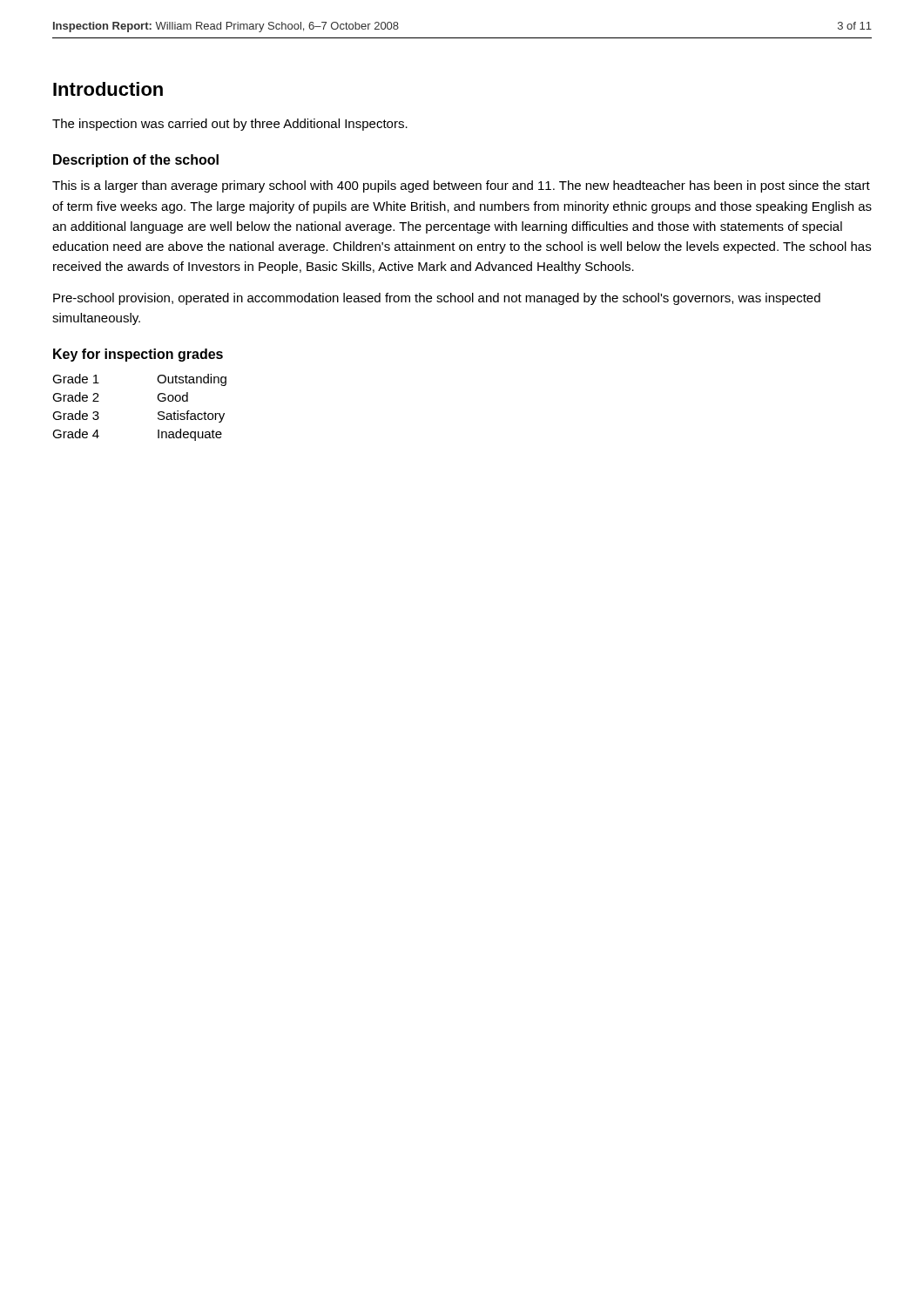The height and width of the screenshot is (1307, 924).
Task: Select the list item containing "Grade 2"
Action: tap(76, 397)
